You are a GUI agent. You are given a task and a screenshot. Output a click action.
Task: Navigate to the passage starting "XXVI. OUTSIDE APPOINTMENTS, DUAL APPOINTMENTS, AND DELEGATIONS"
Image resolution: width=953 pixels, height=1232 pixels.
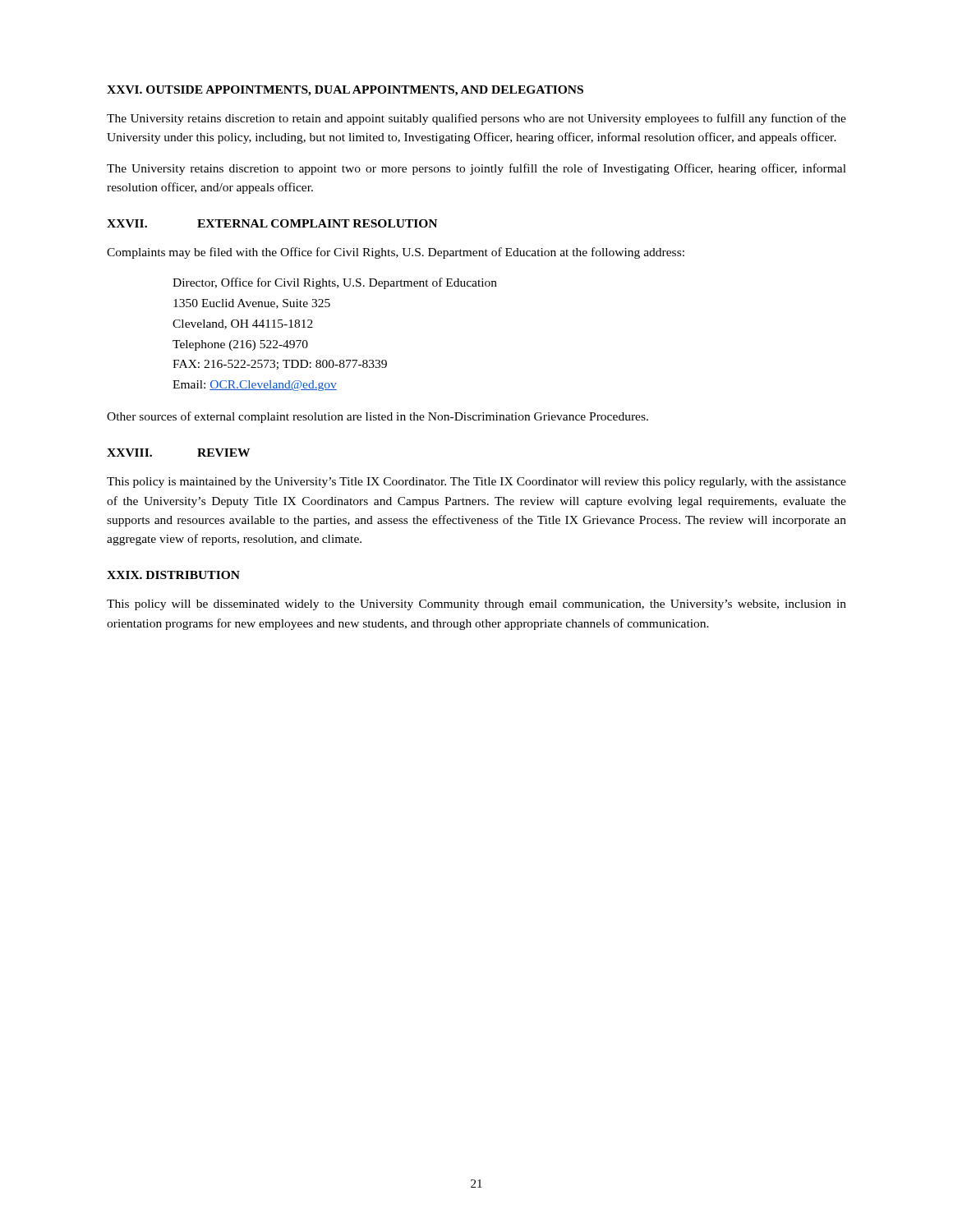[345, 89]
